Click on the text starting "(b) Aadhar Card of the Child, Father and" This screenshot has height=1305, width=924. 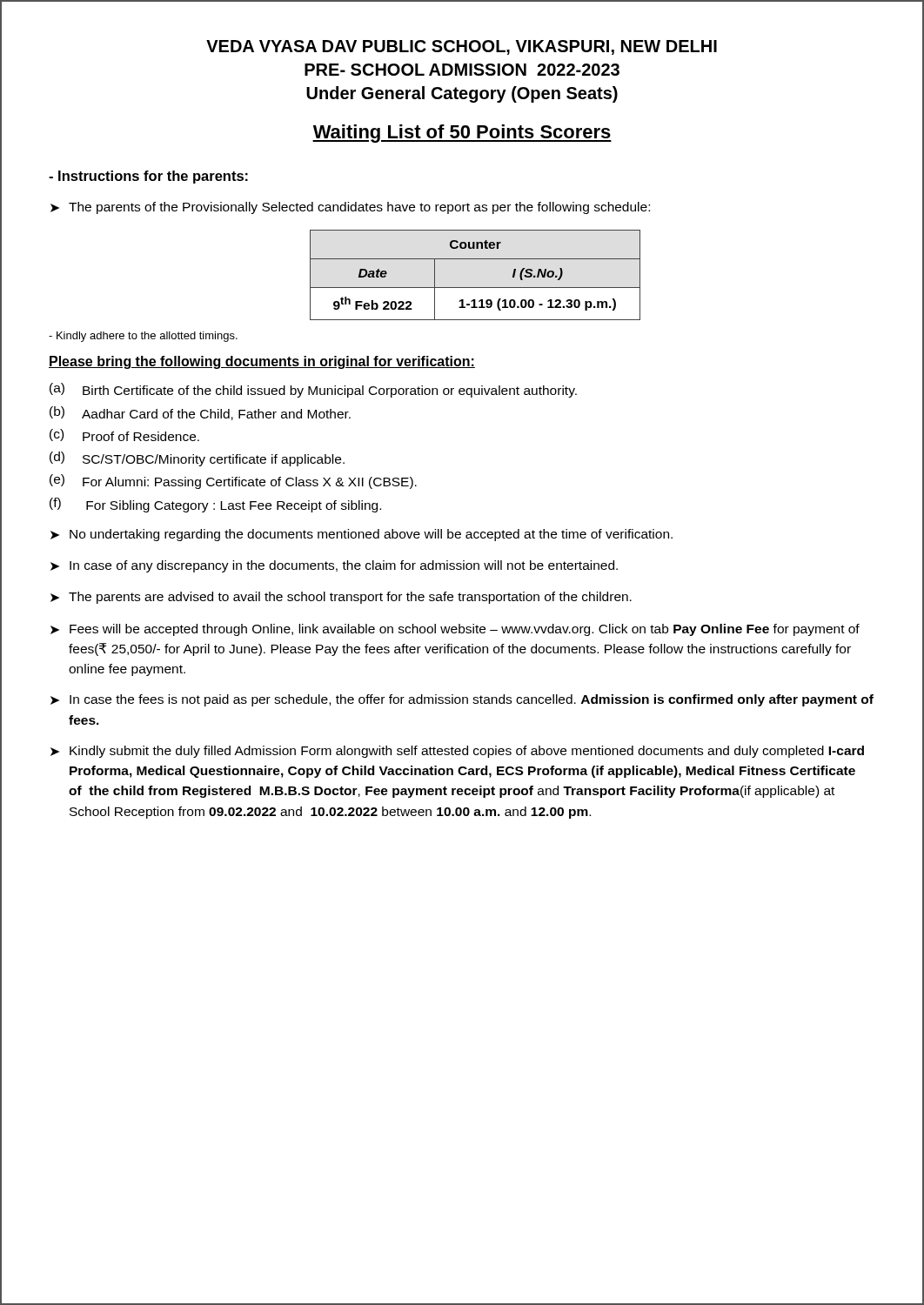pos(200,413)
